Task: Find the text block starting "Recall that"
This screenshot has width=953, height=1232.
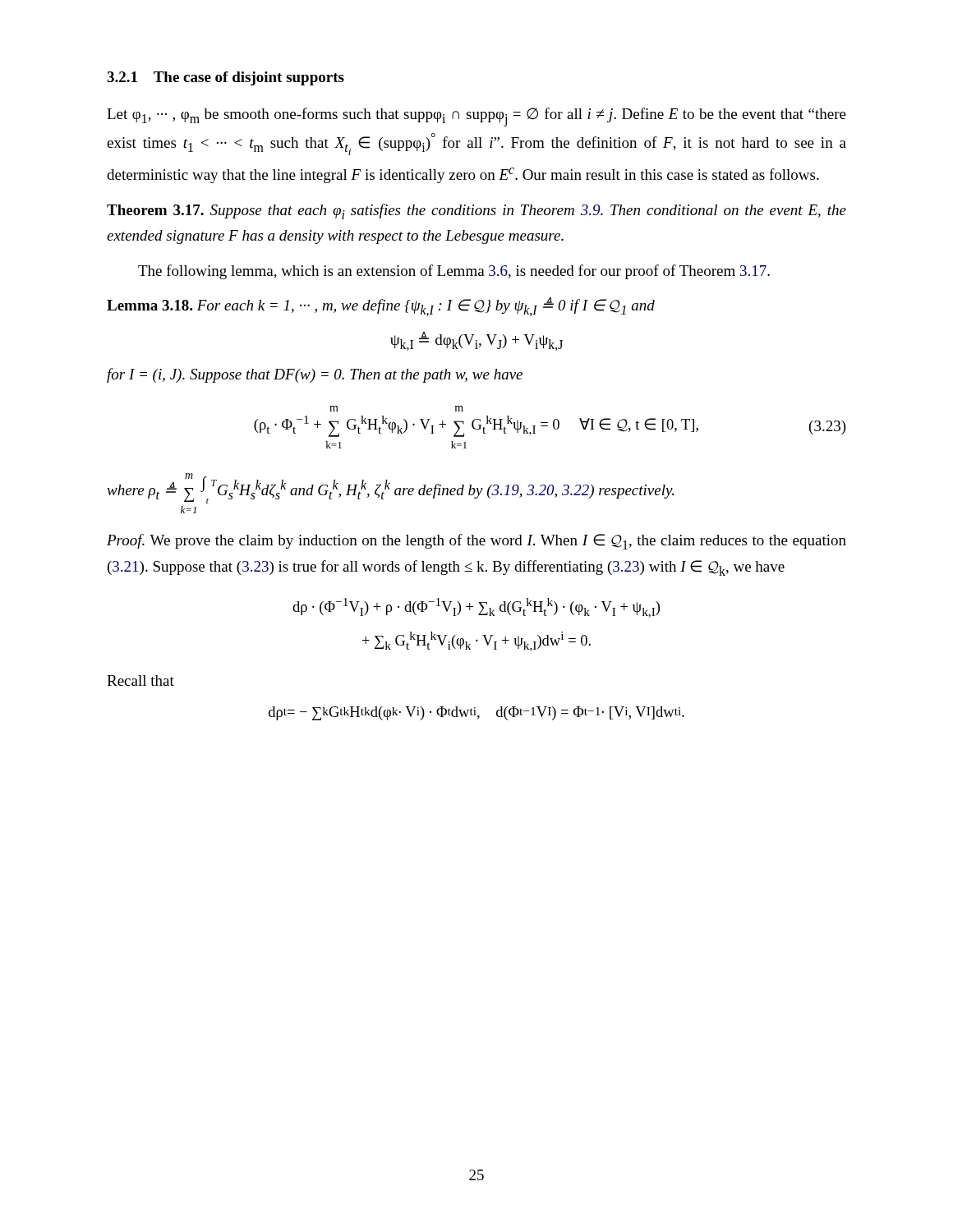Action: click(140, 680)
